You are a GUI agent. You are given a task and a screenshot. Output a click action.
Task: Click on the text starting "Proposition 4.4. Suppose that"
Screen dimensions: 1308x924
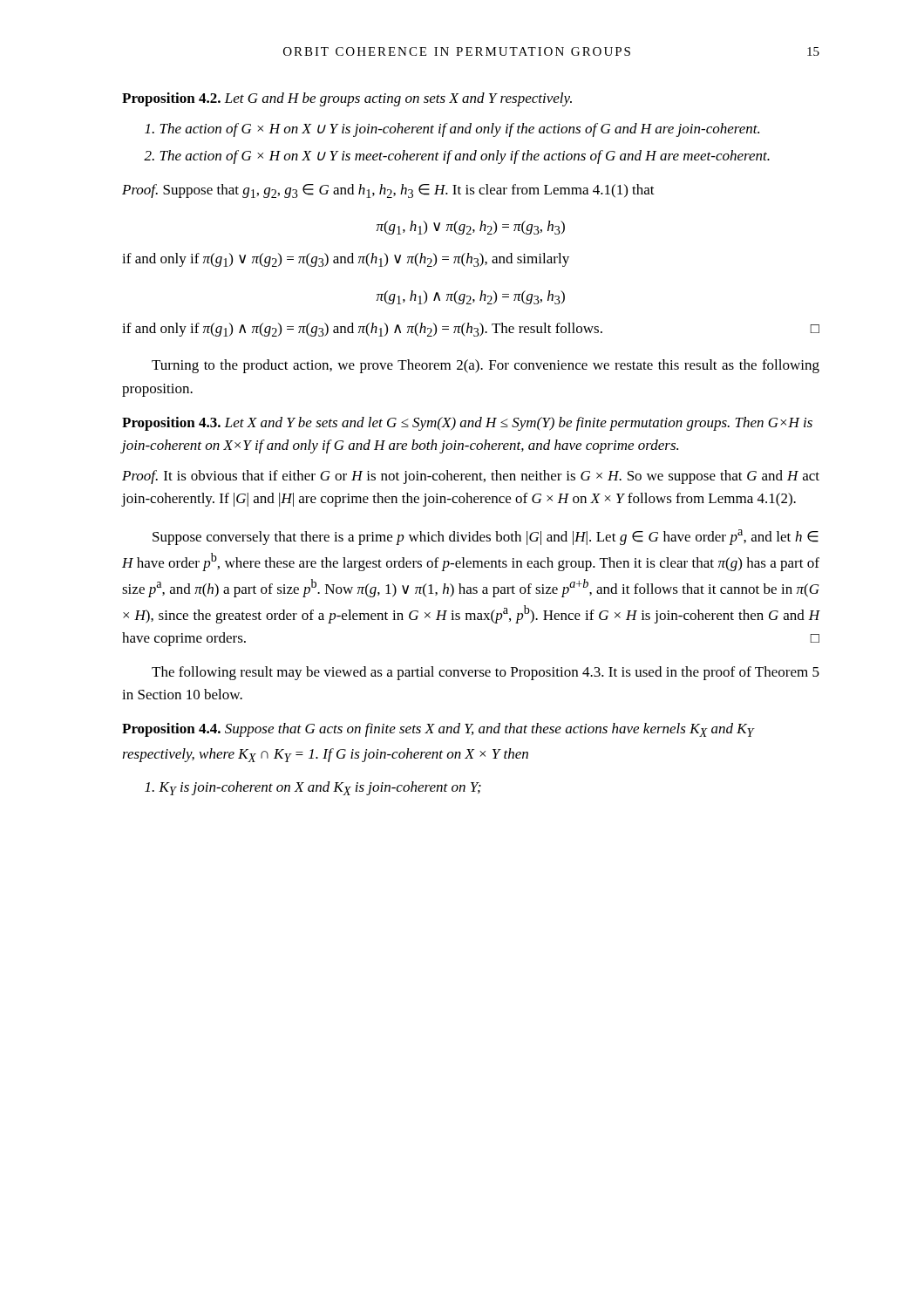(438, 743)
